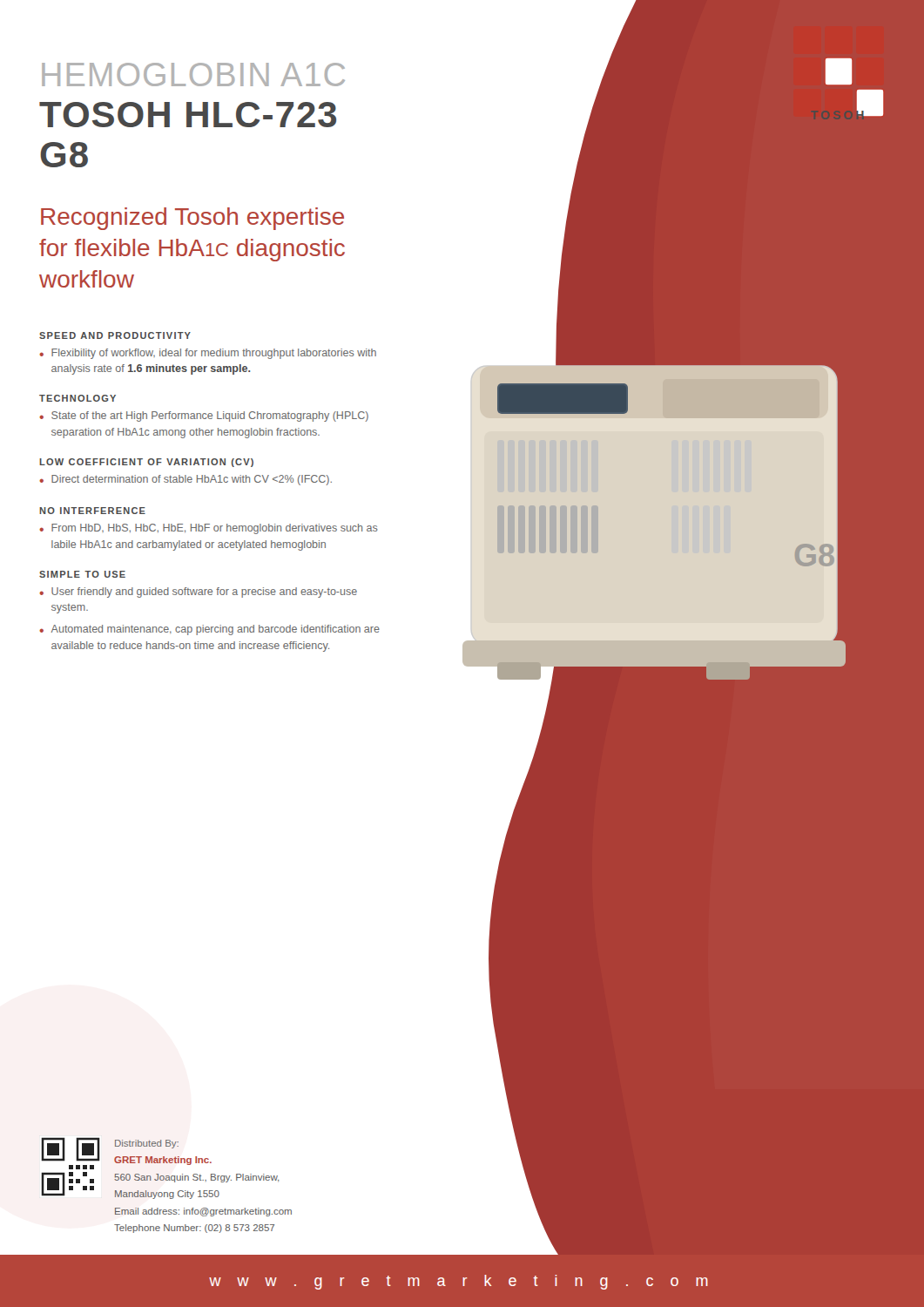924x1307 pixels.
Task: Click where it says "HEMOGLOBIN A1C TOSOH HLC-723 G8"
Action: point(216,116)
